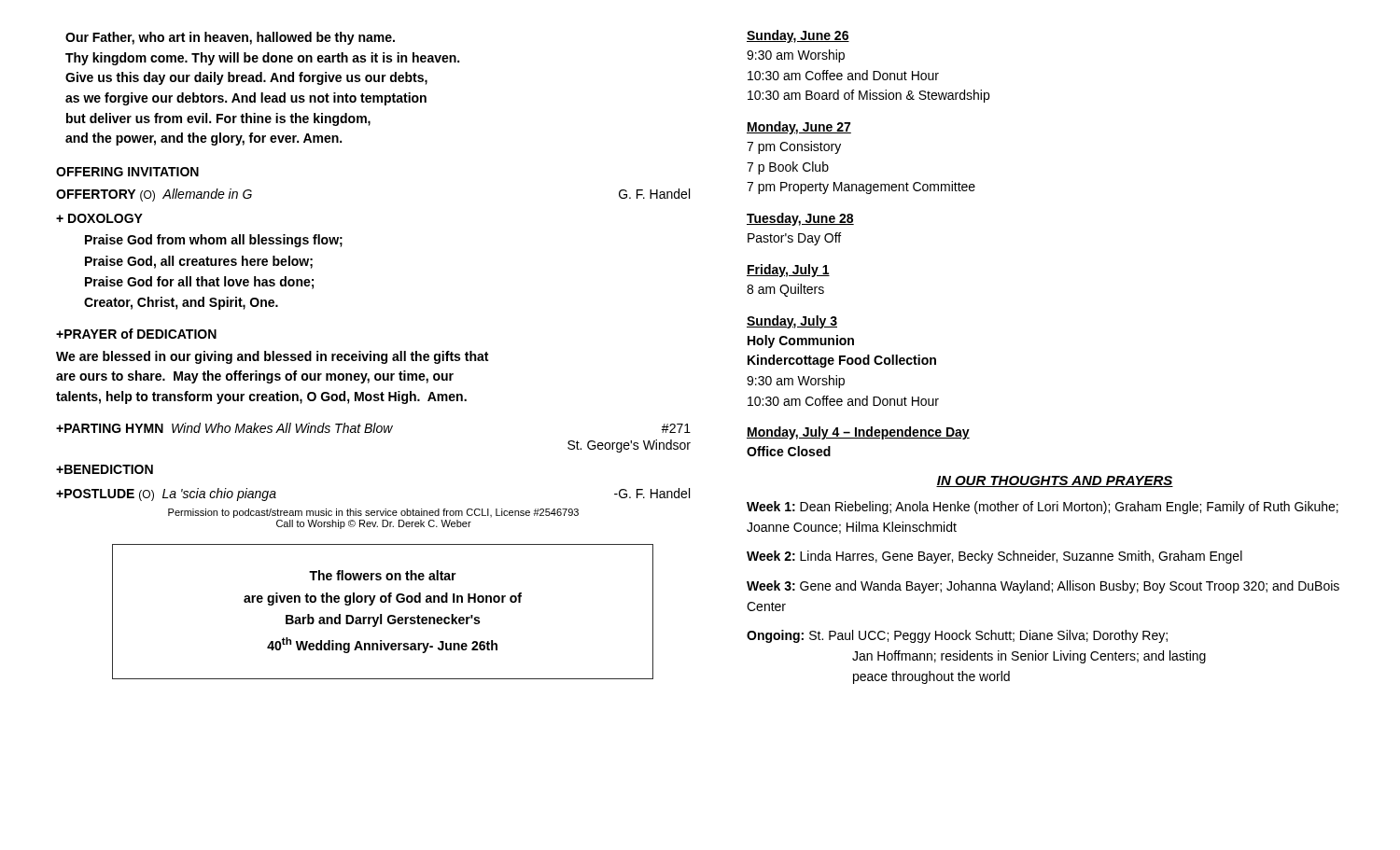
Task: Click the passage that begins "+PARTING HYMN Wind Who Makes"
Action: point(373,436)
